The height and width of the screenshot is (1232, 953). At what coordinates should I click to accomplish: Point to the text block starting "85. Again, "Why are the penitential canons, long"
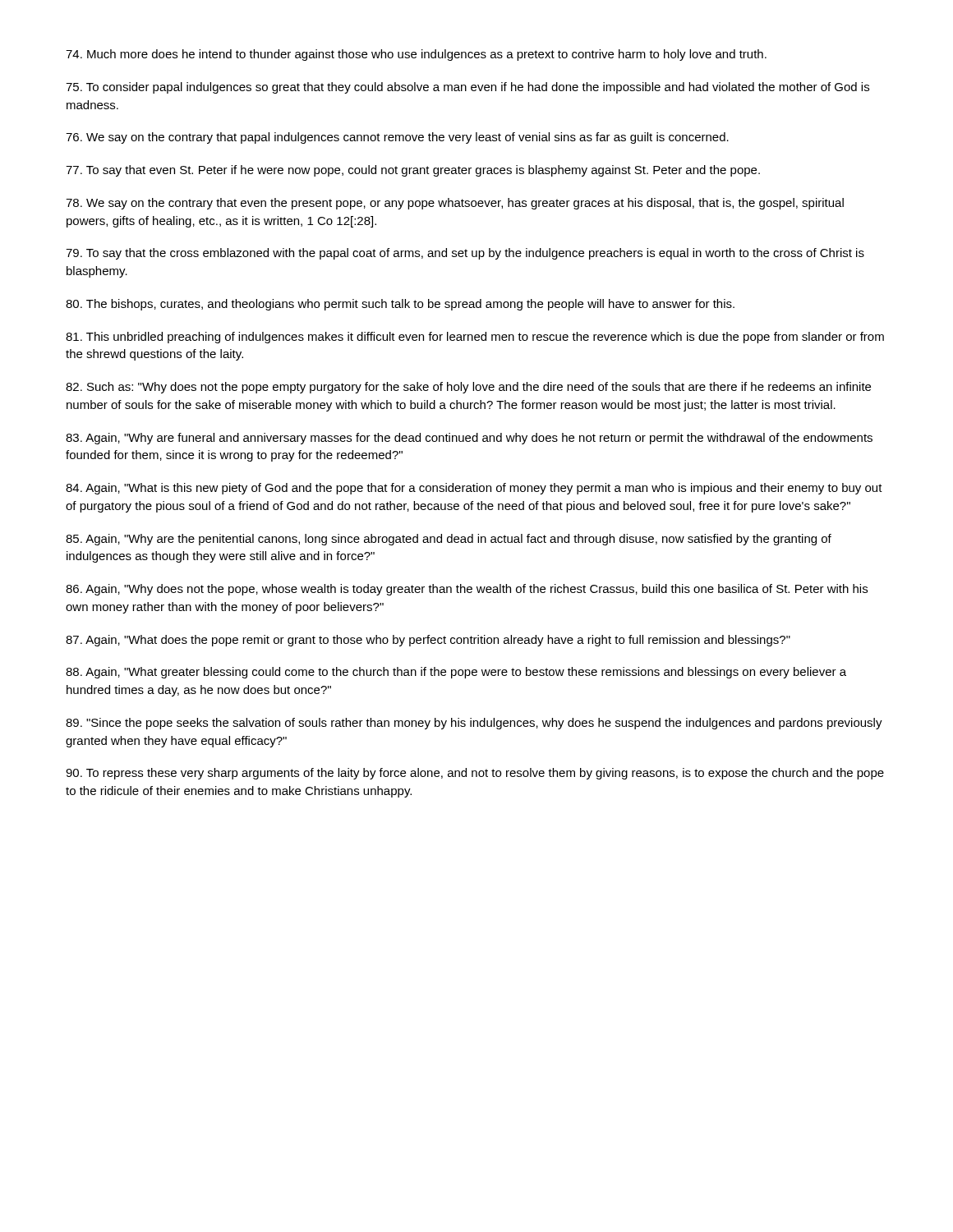(448, 547)
